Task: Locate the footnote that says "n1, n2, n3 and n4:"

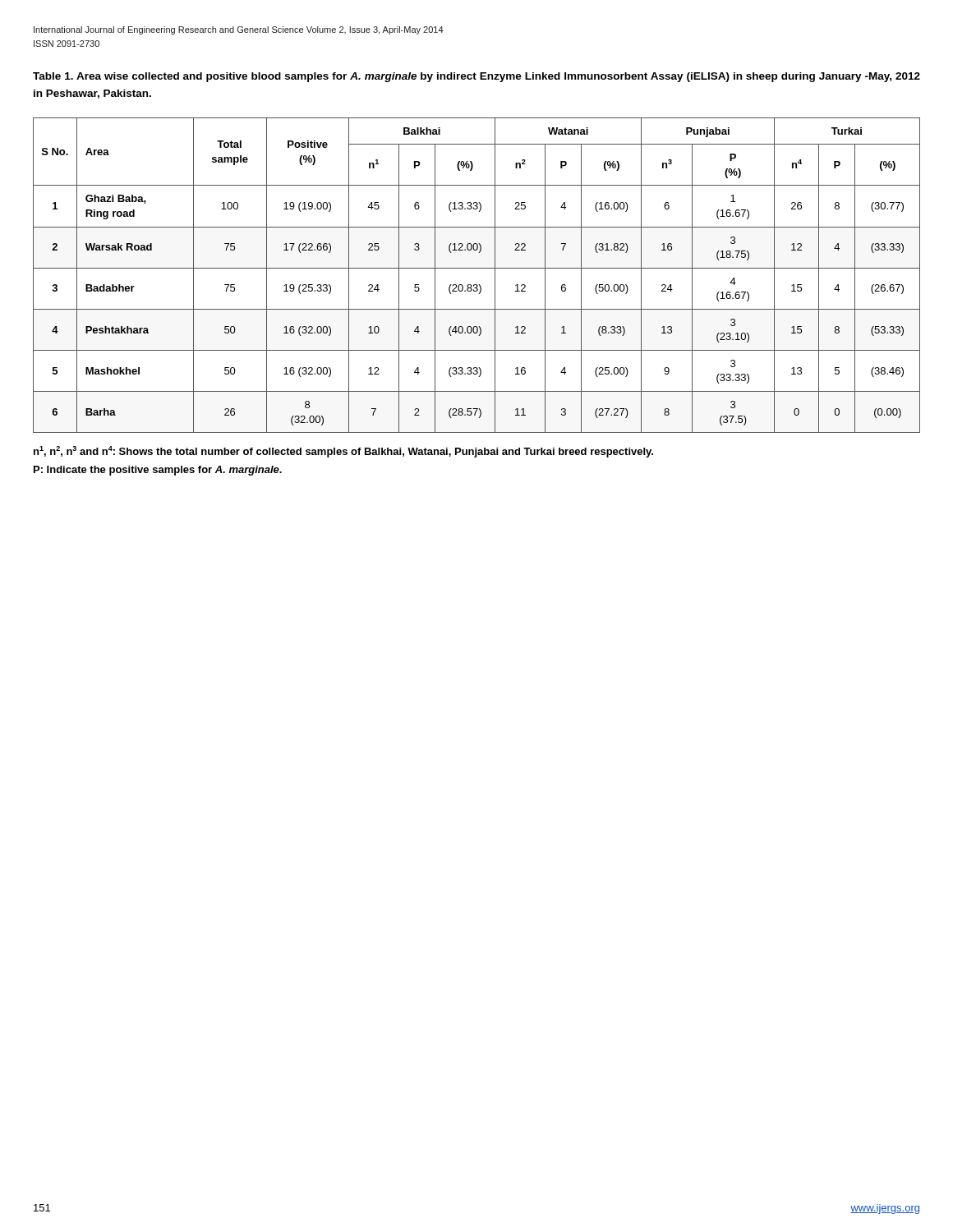Action: click(343, 460)
